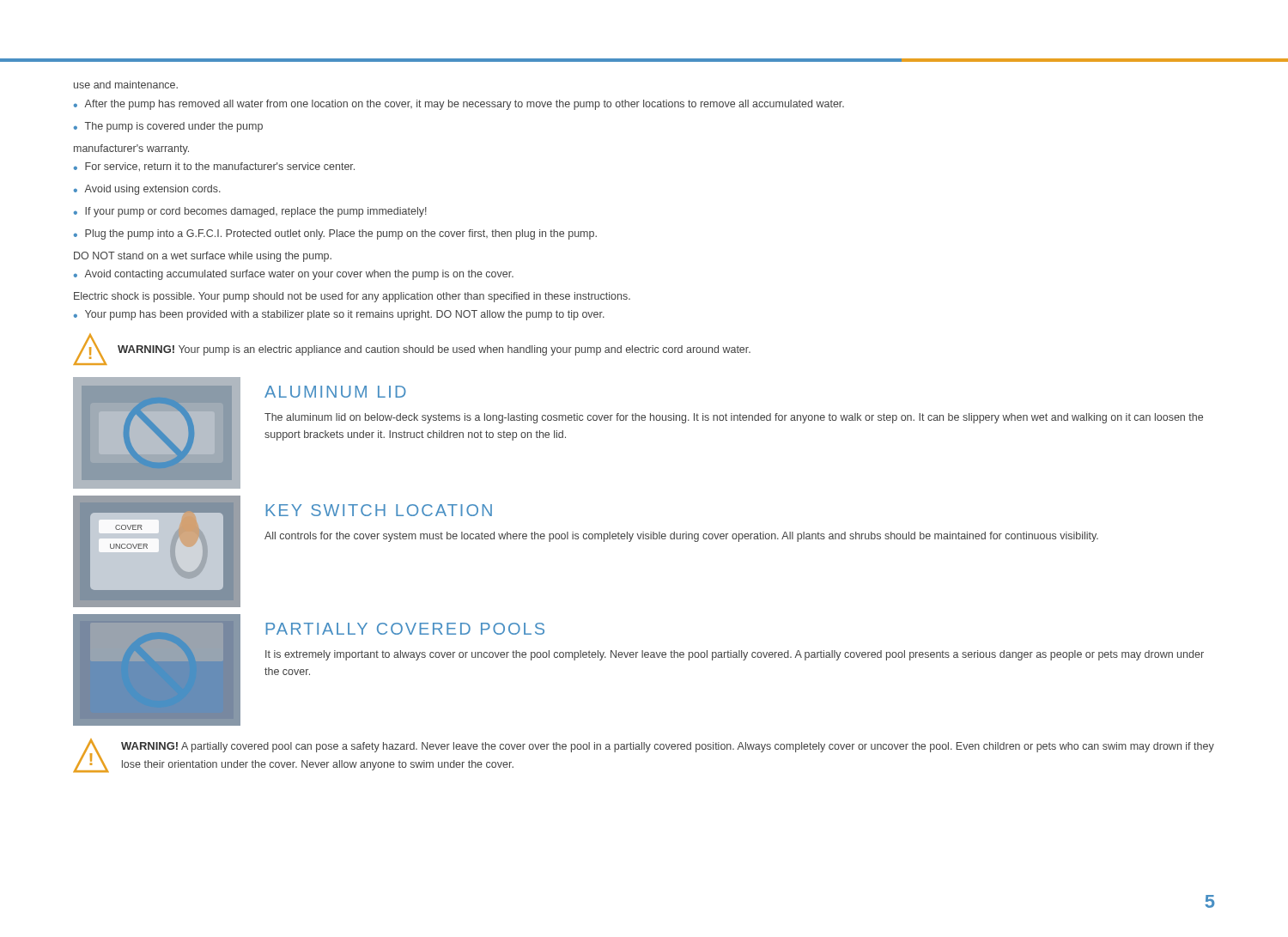The width and height of the screenshot is (1288, 937).
Task: Locate the text block that reads "! WARNING! A partially covered pool can pose"
Action: [644, 756]
